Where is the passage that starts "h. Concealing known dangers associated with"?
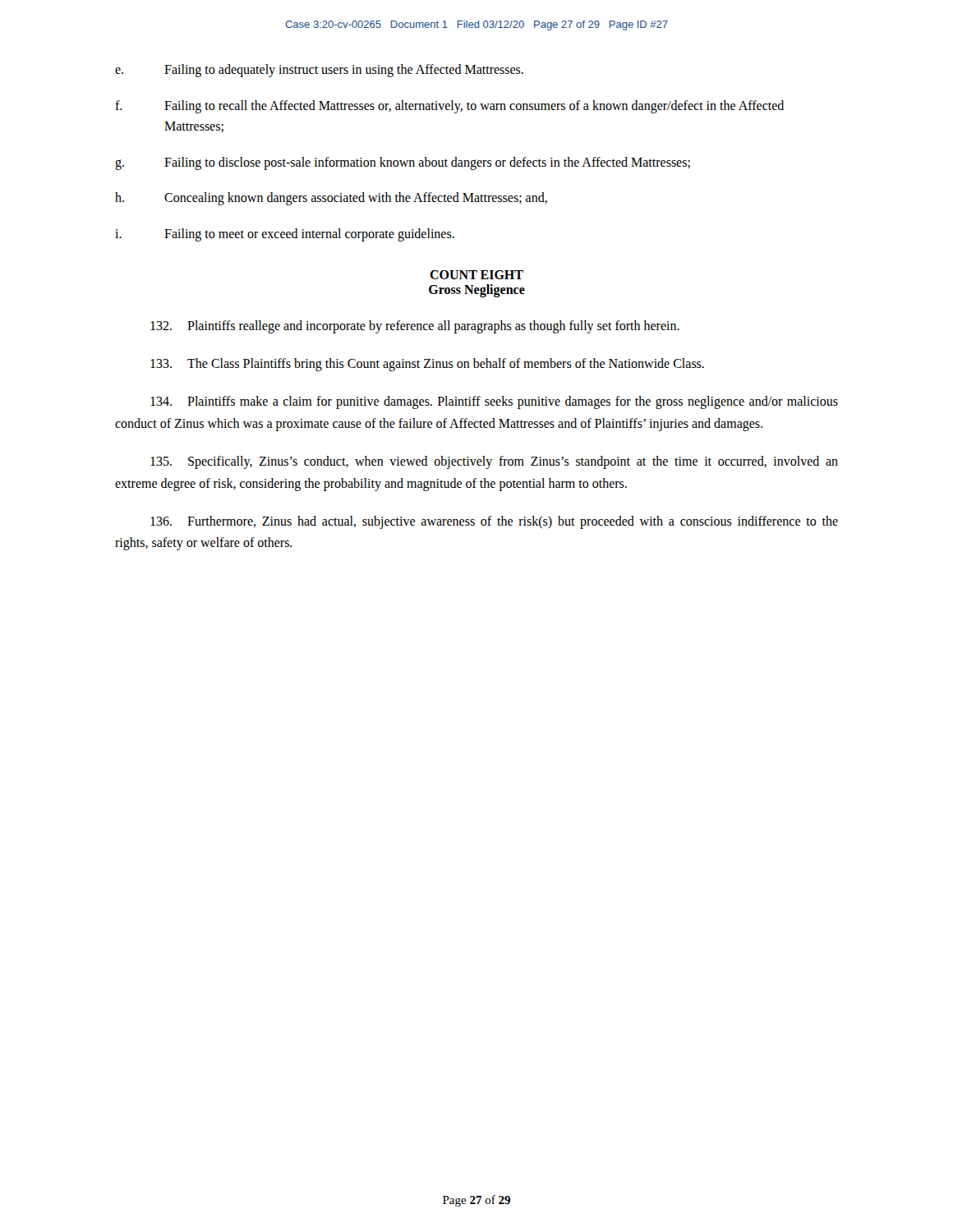Image resolution: width=953 pixels, height=1232 pixels. click(x=476, y=198)
